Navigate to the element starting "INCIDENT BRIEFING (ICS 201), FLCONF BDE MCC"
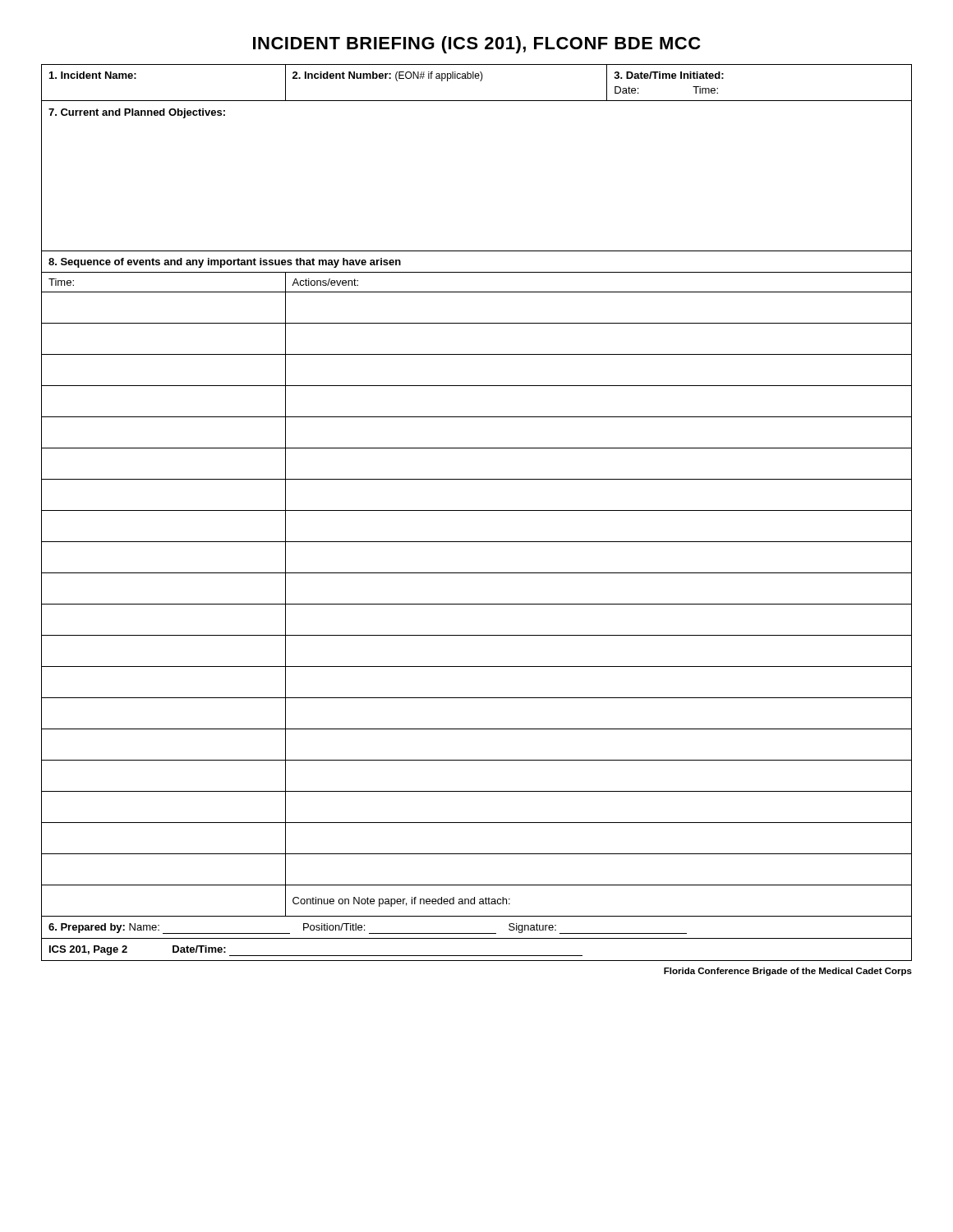The width and height of the screenshot is (953, 1232). (476, 44)
